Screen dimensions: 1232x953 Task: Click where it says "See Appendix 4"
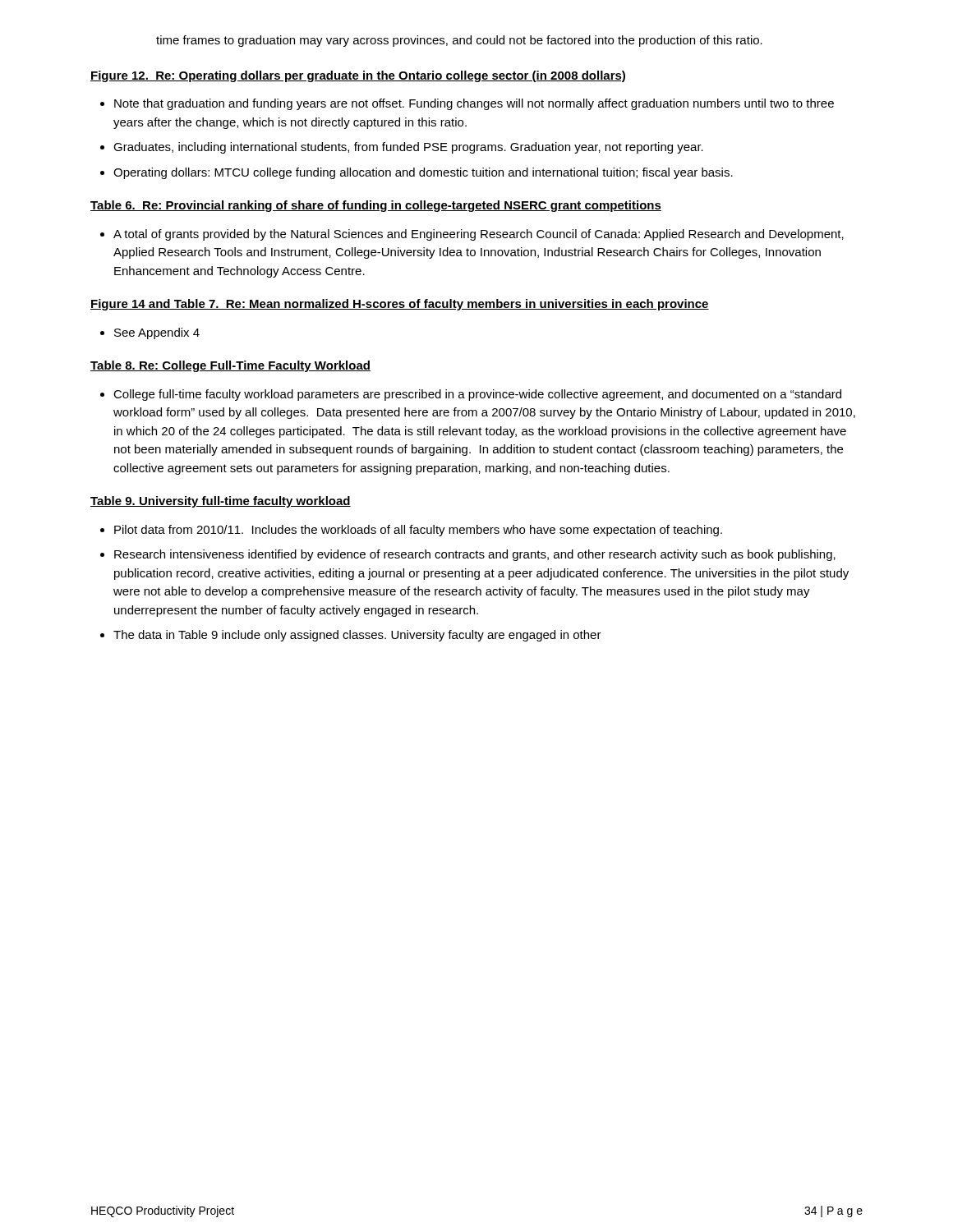click(x=157, y=332)
